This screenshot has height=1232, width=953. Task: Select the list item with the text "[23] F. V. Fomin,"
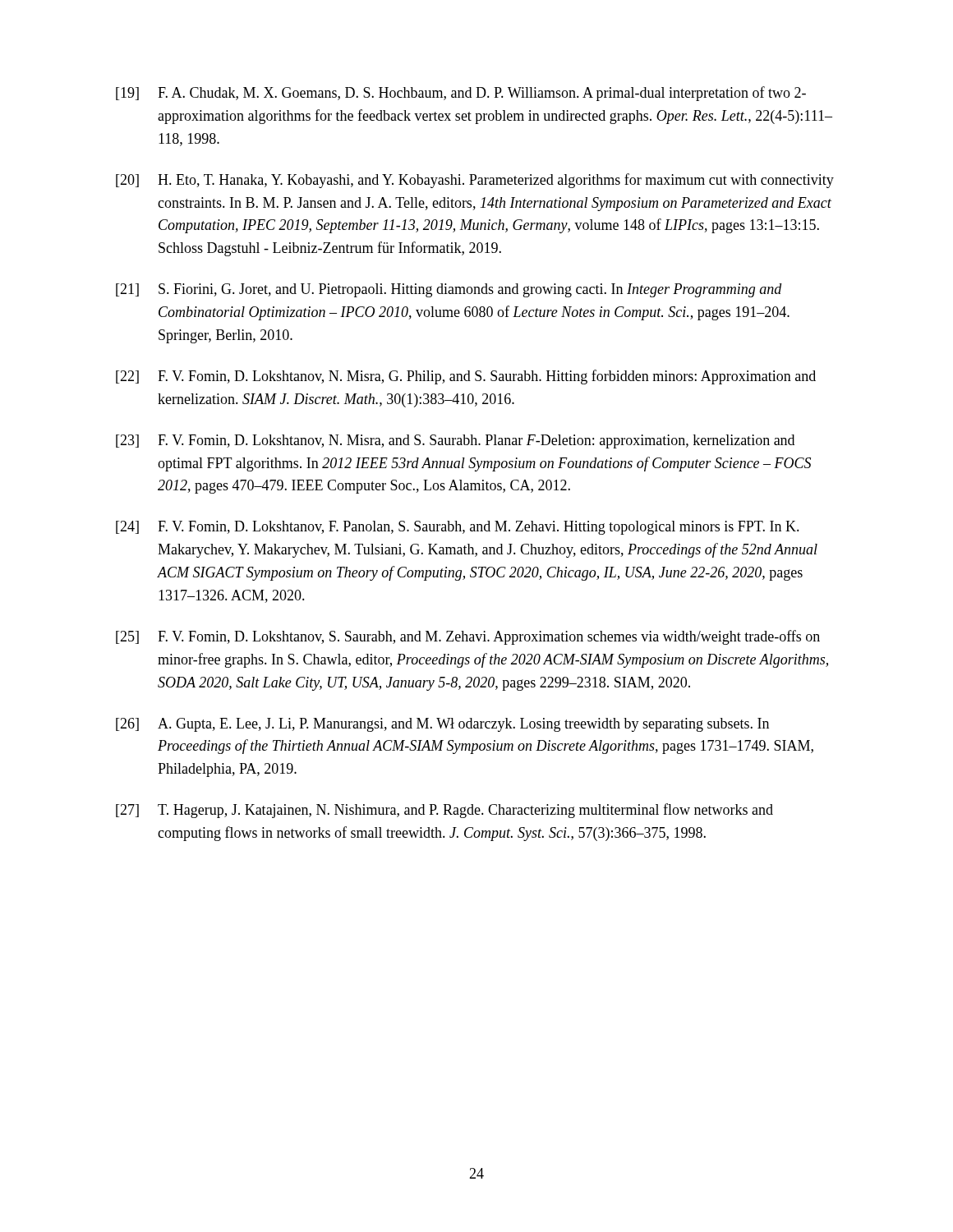(x=476, y=464)
